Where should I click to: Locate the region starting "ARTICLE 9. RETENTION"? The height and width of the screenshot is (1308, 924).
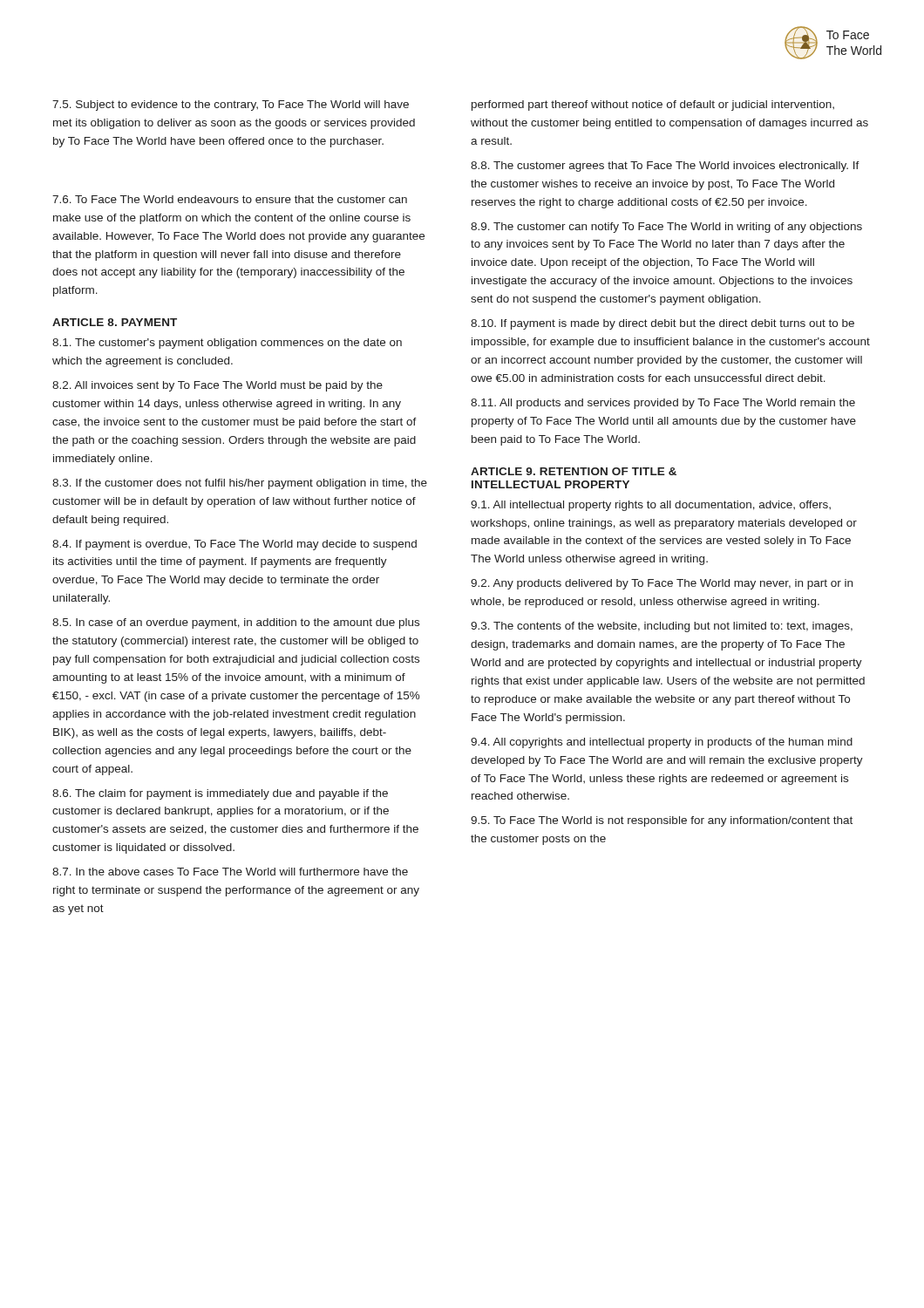point(574,478)
